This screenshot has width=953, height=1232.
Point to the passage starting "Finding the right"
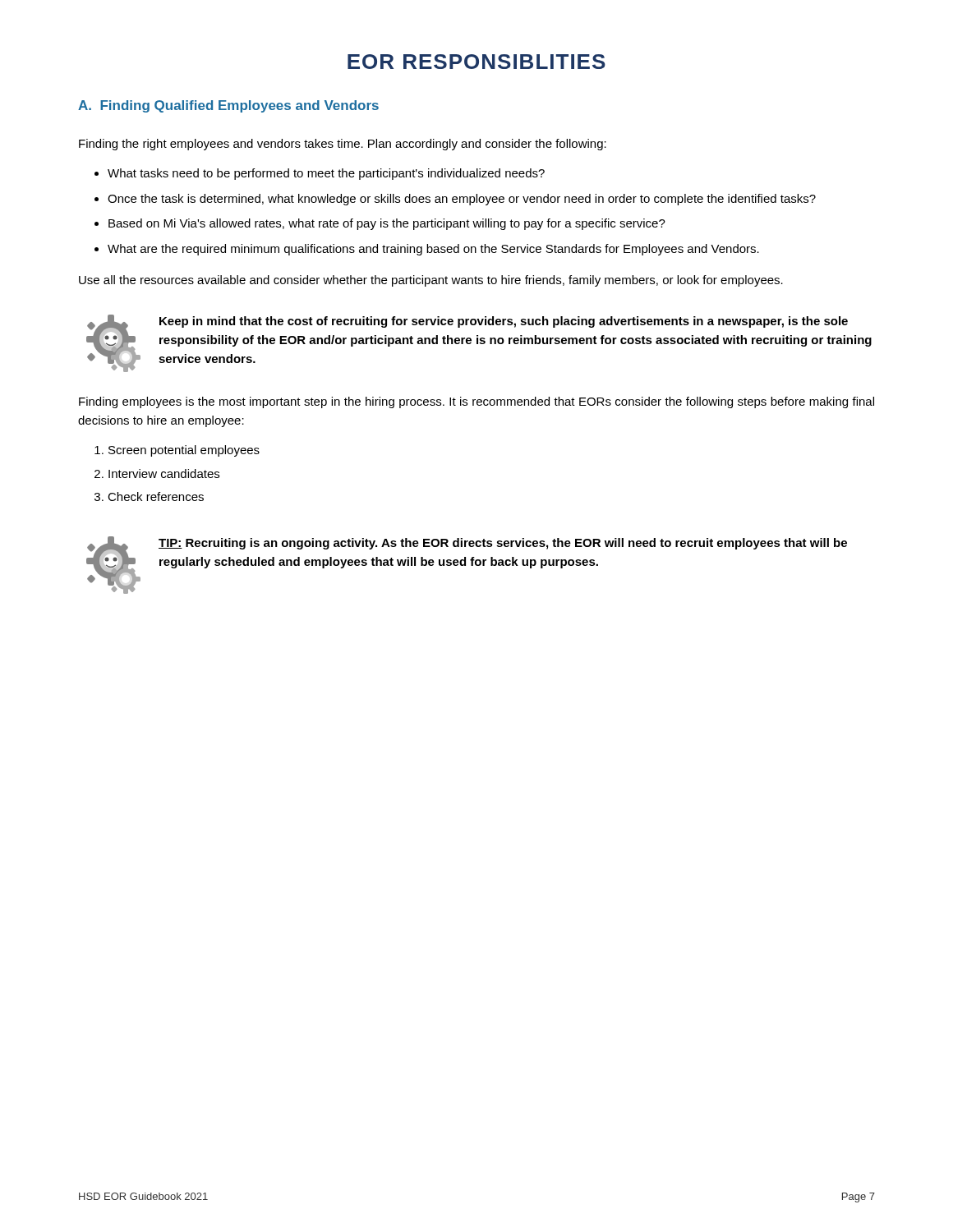(476, 143)
